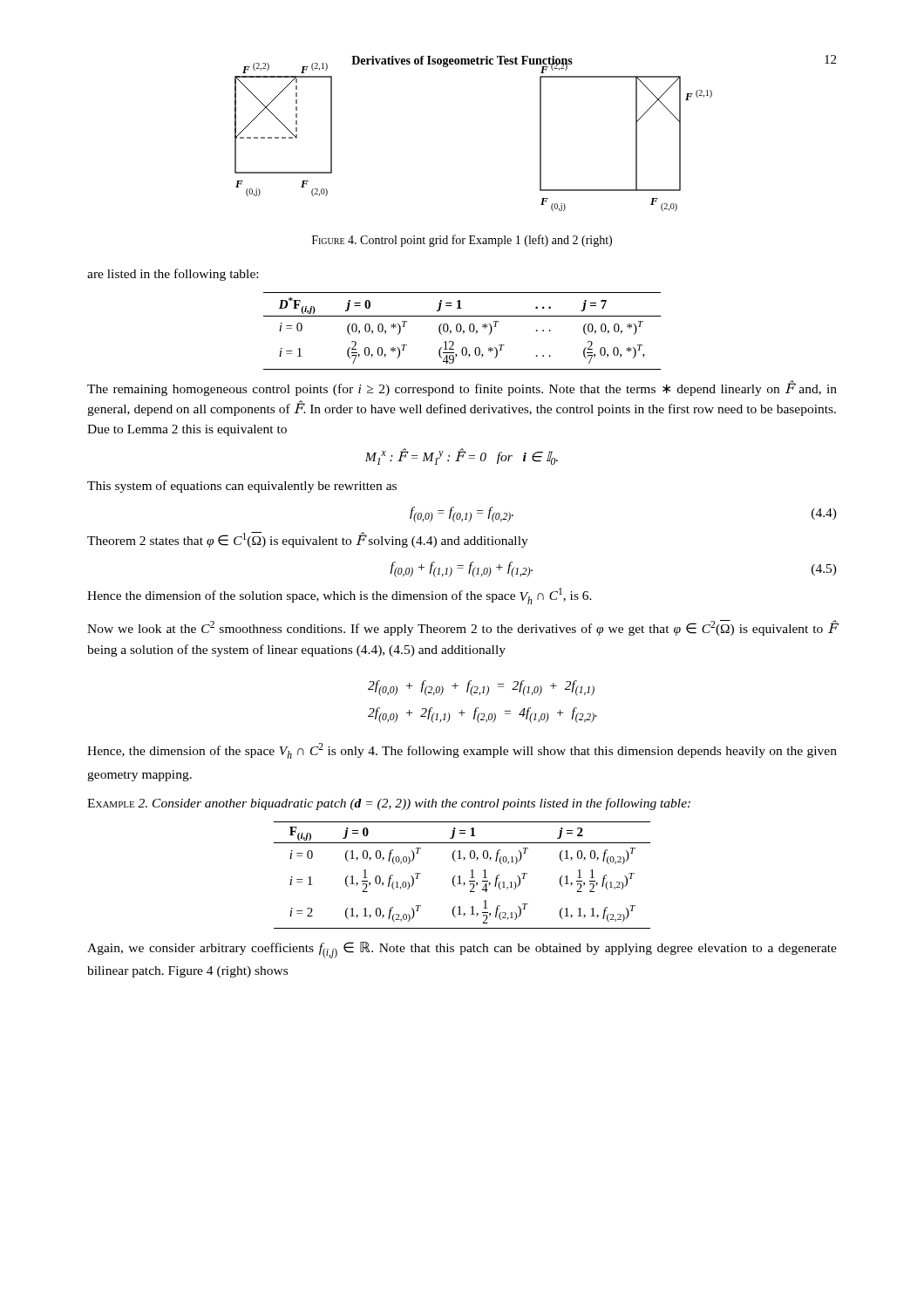Point to the block beginning "This system of"

click(x=242, y=487)
